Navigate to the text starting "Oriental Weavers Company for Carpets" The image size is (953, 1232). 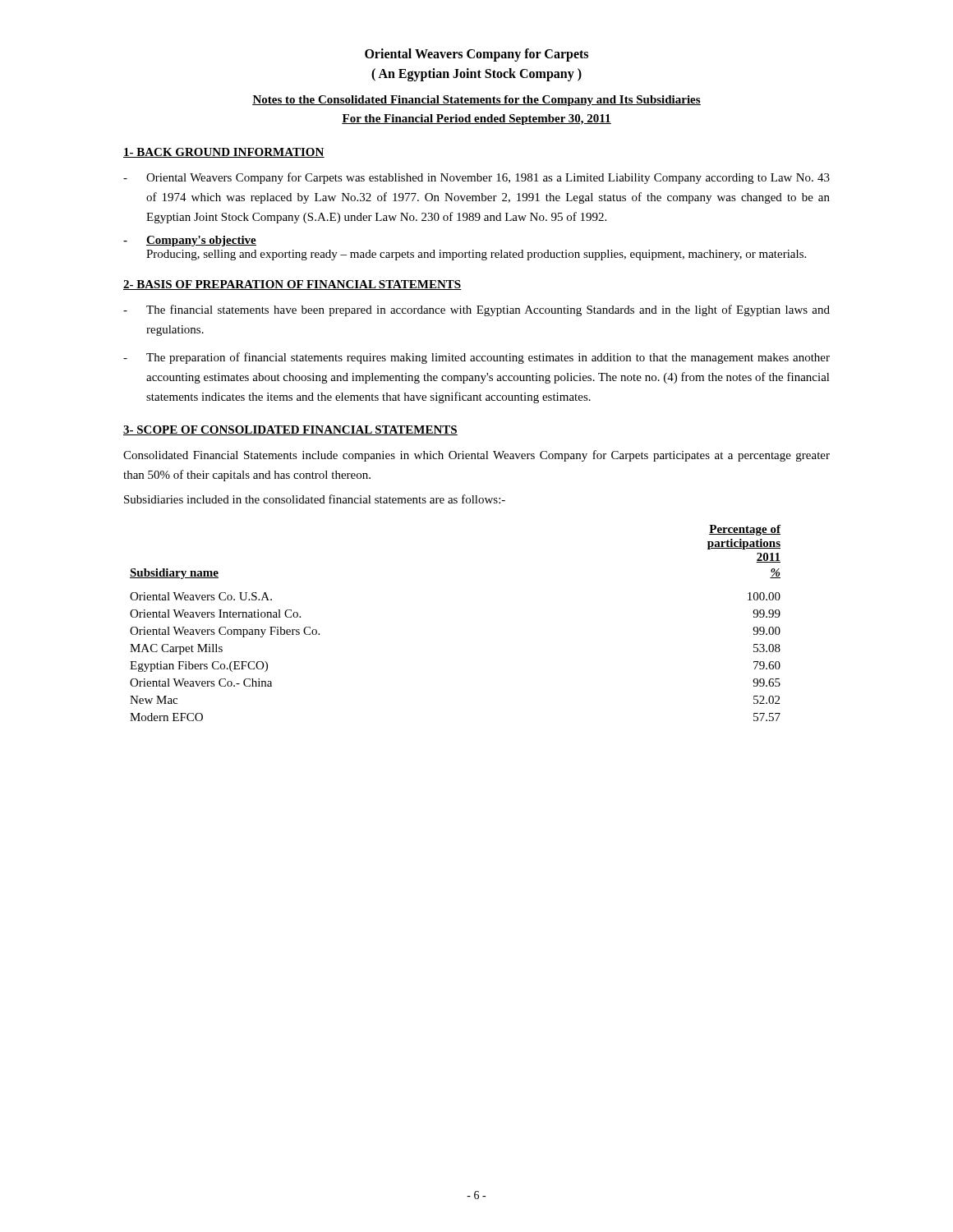pos(476,64)
